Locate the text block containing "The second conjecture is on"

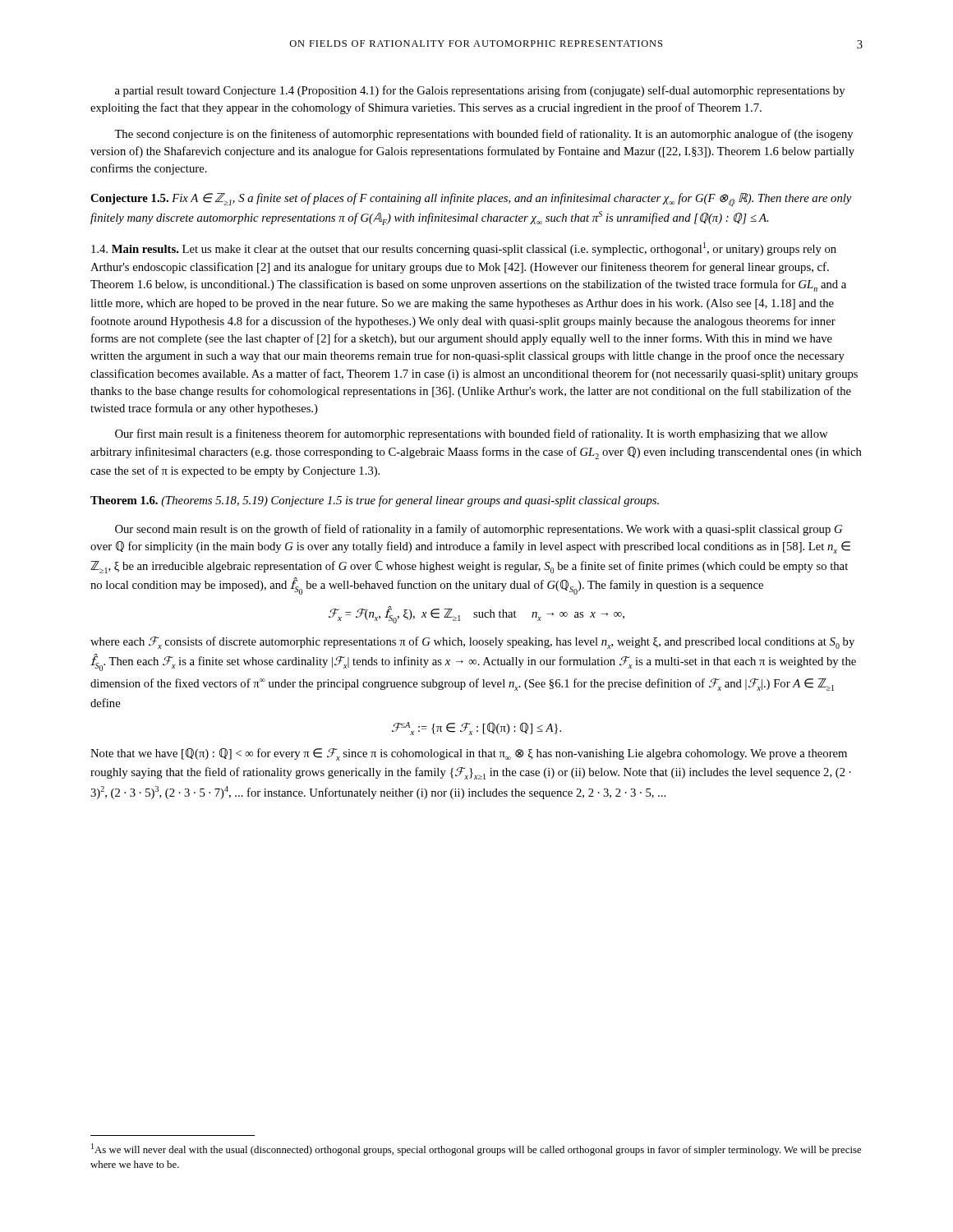click(476, 152)
